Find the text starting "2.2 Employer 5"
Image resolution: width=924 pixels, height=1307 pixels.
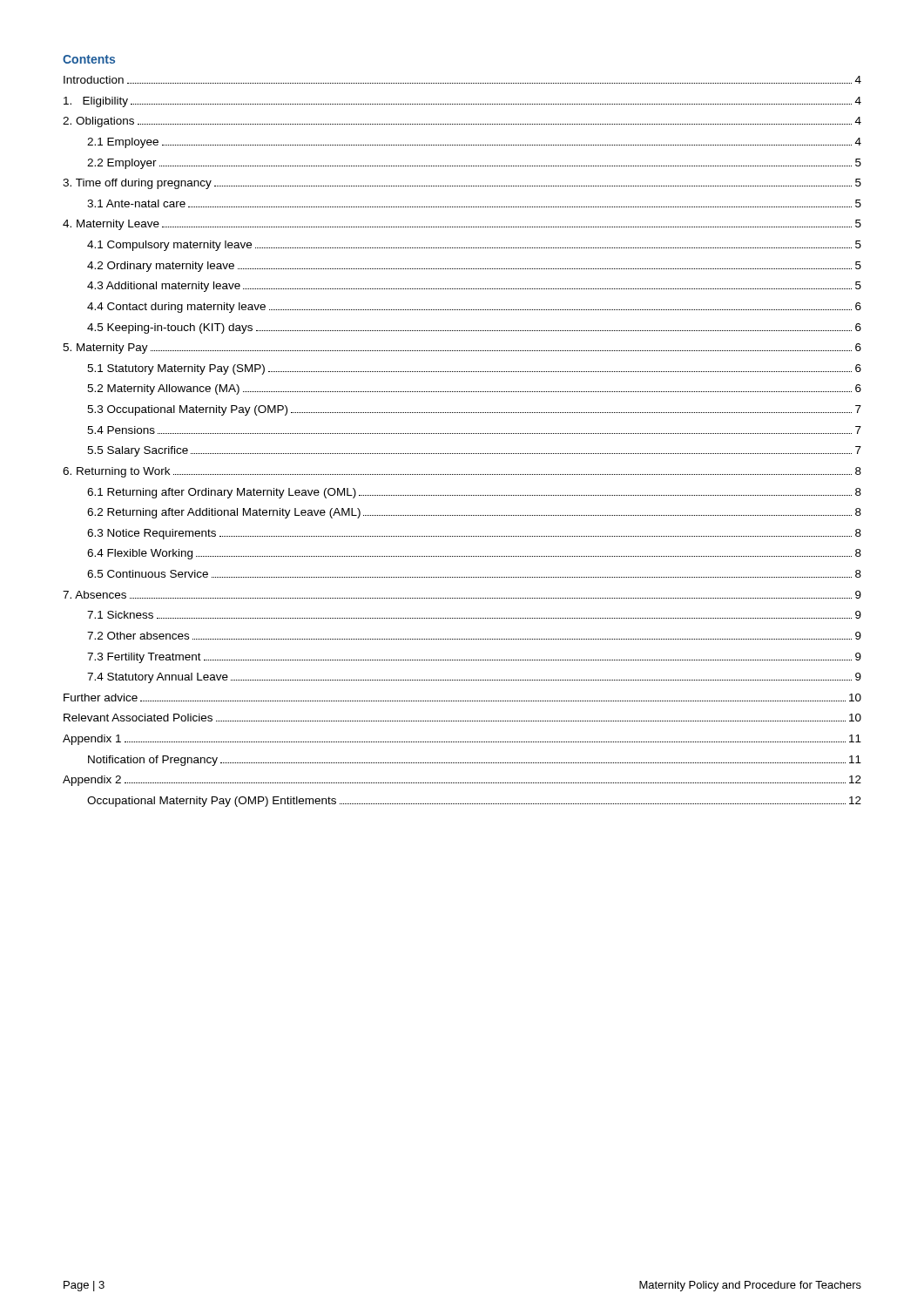tap(474, 162)
